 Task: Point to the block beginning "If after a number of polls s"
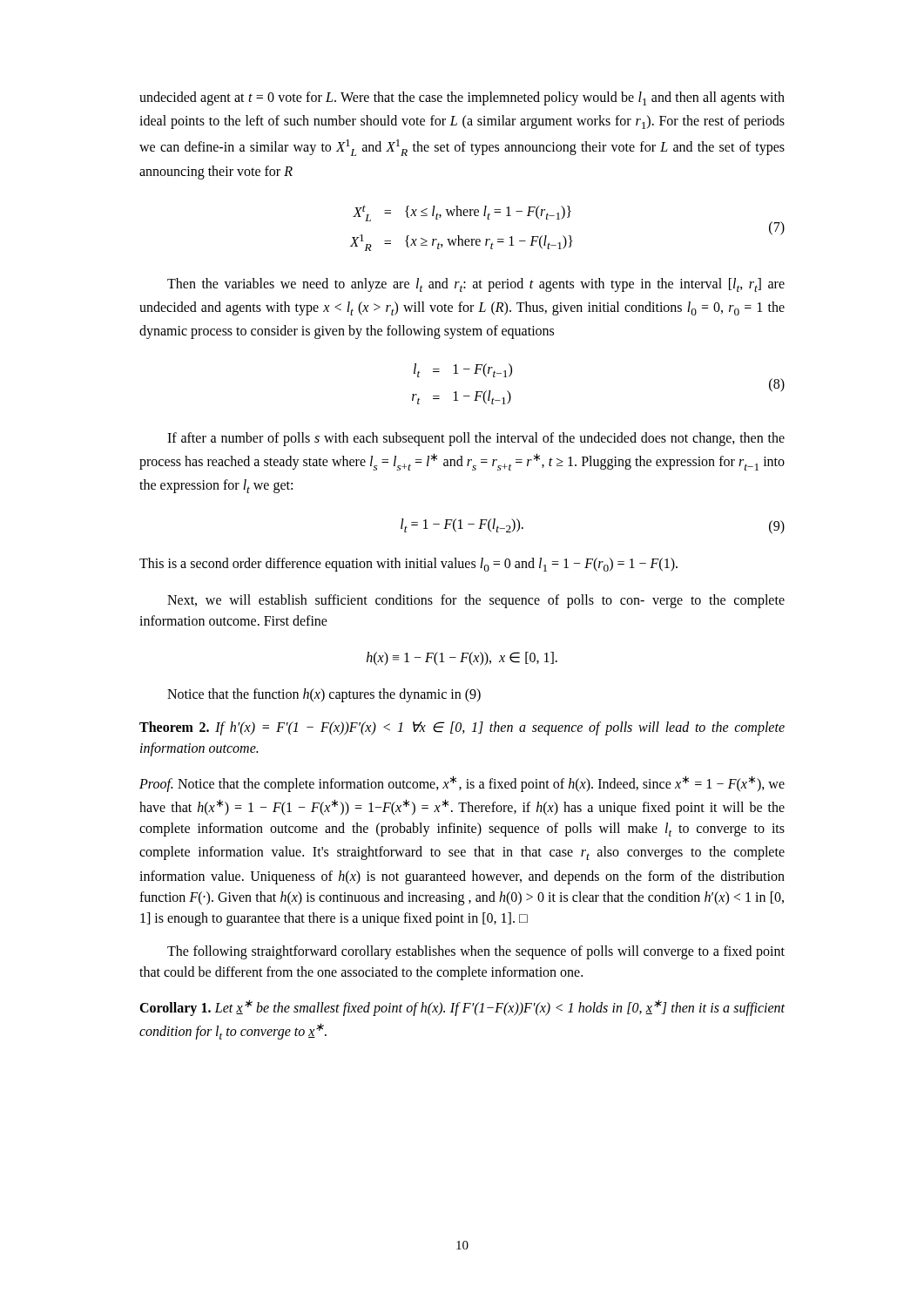pyautogui.click(x=462, y=463)
